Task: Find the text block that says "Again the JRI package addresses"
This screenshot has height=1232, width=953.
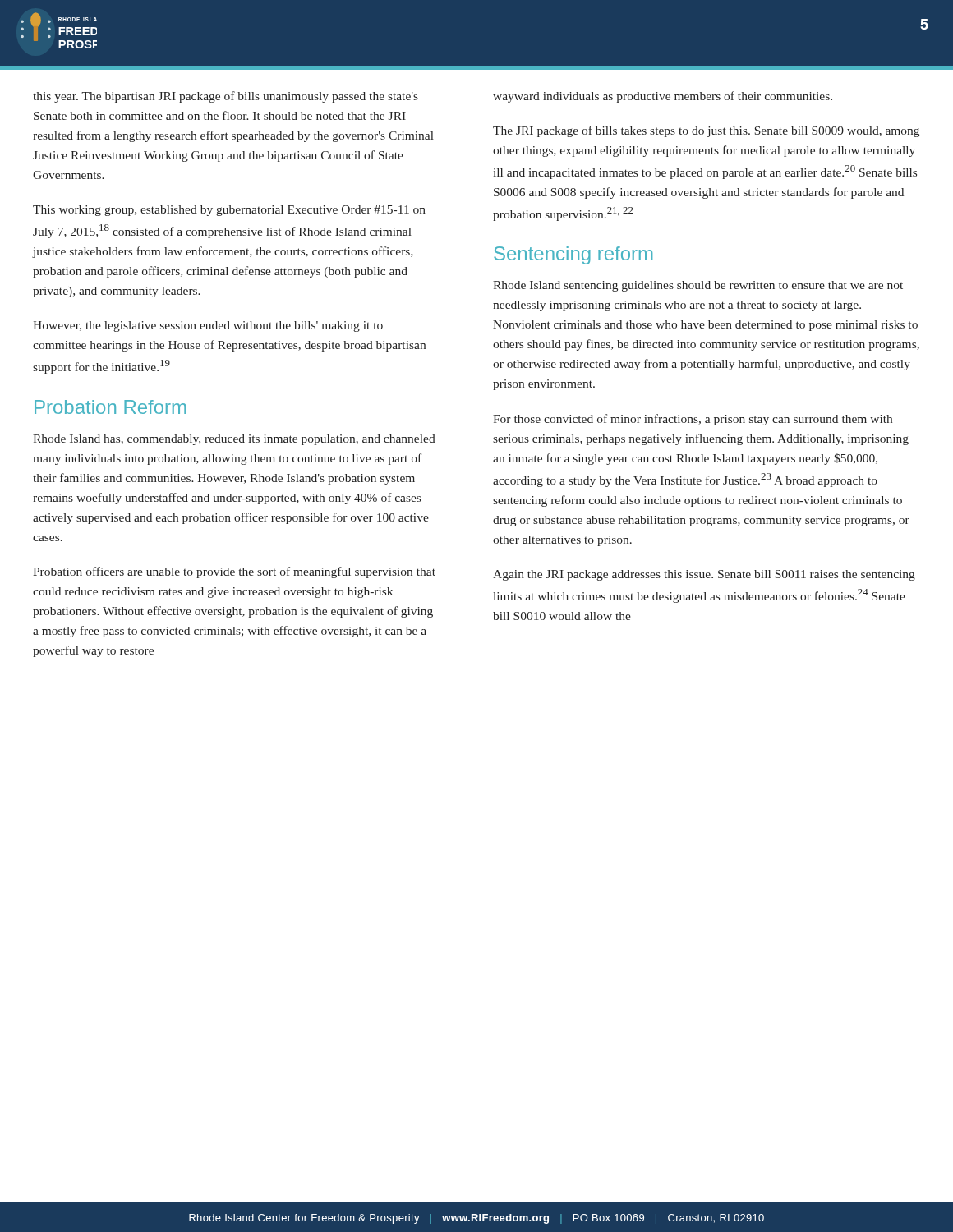Action: [704, 595]
